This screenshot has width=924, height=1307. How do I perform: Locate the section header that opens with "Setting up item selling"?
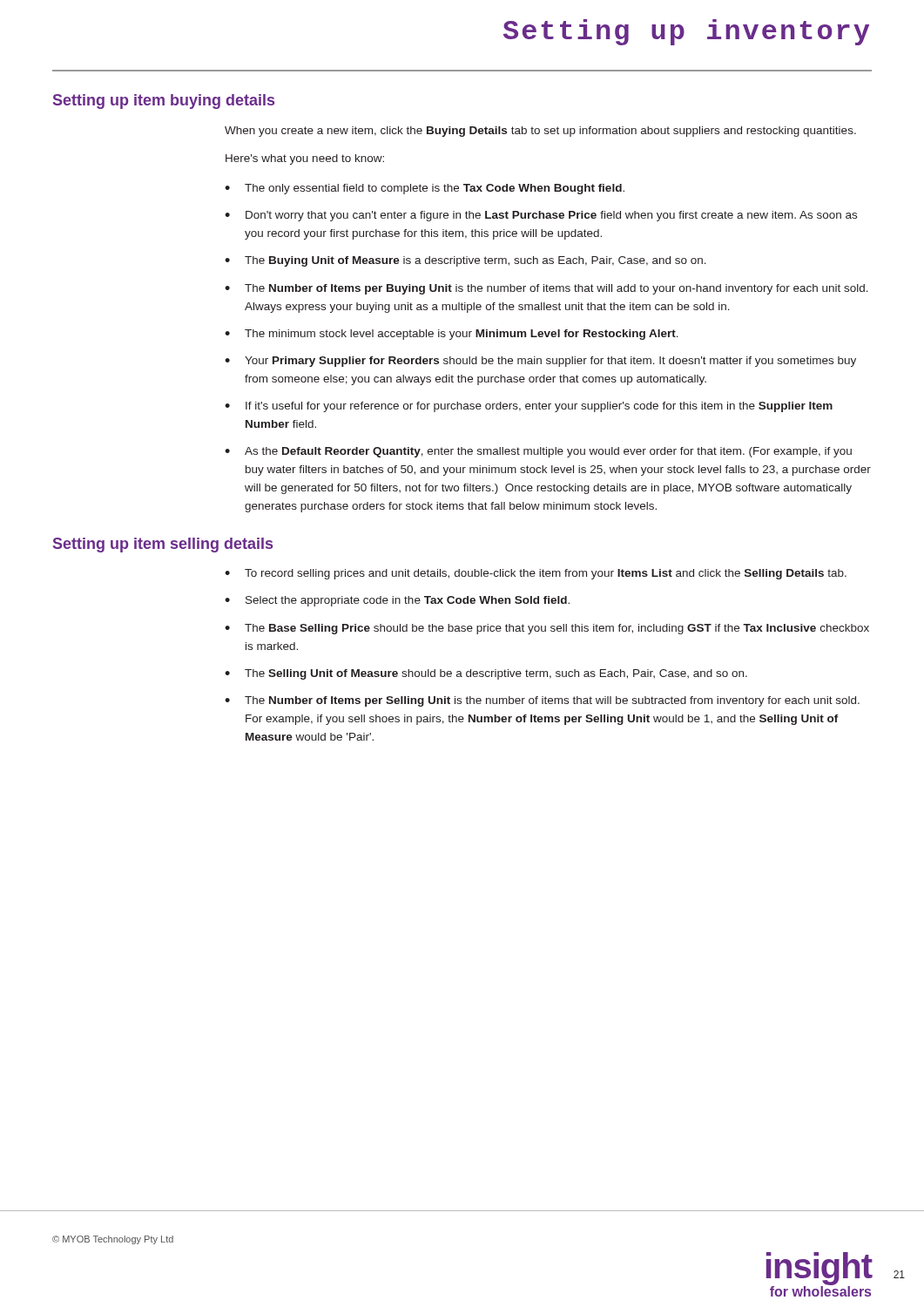(x=163, y=543)
